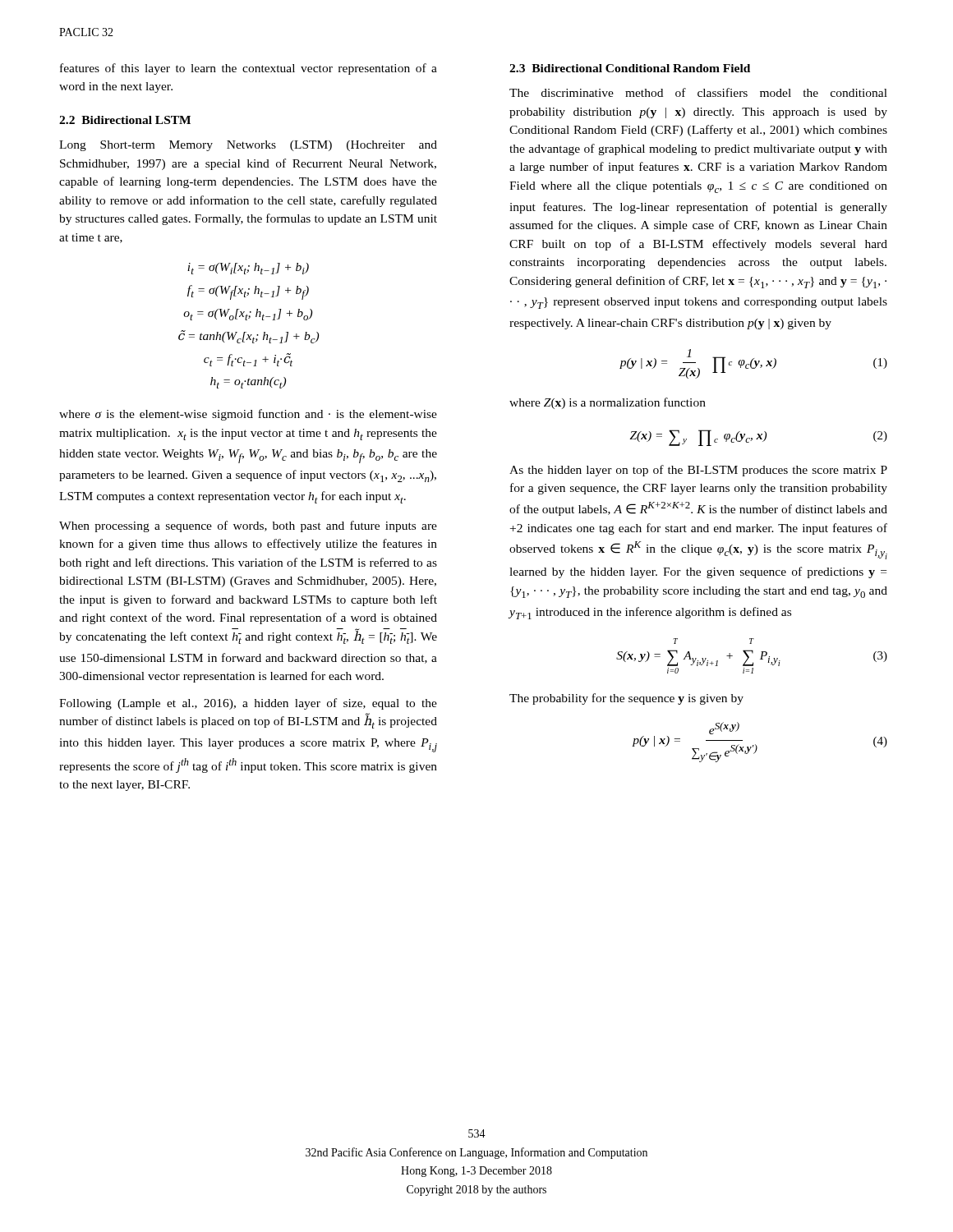Click on the text block containing "The discriminative method of classifiers model the conditional"
This screenshot has width=953, height=1232.
pos(698,208)
